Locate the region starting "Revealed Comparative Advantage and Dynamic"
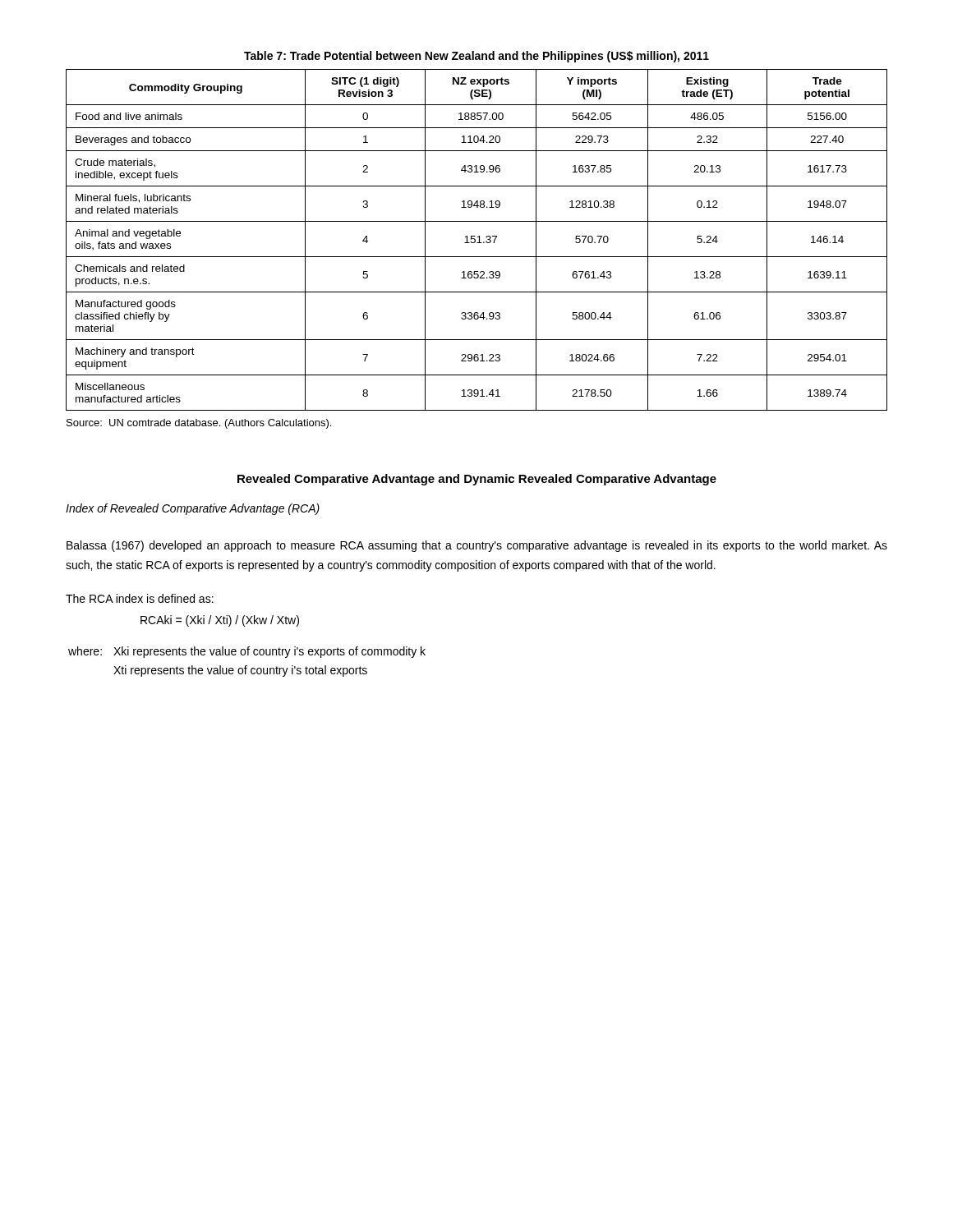Viewport: 953px width, 1232px height. (476, 478)
